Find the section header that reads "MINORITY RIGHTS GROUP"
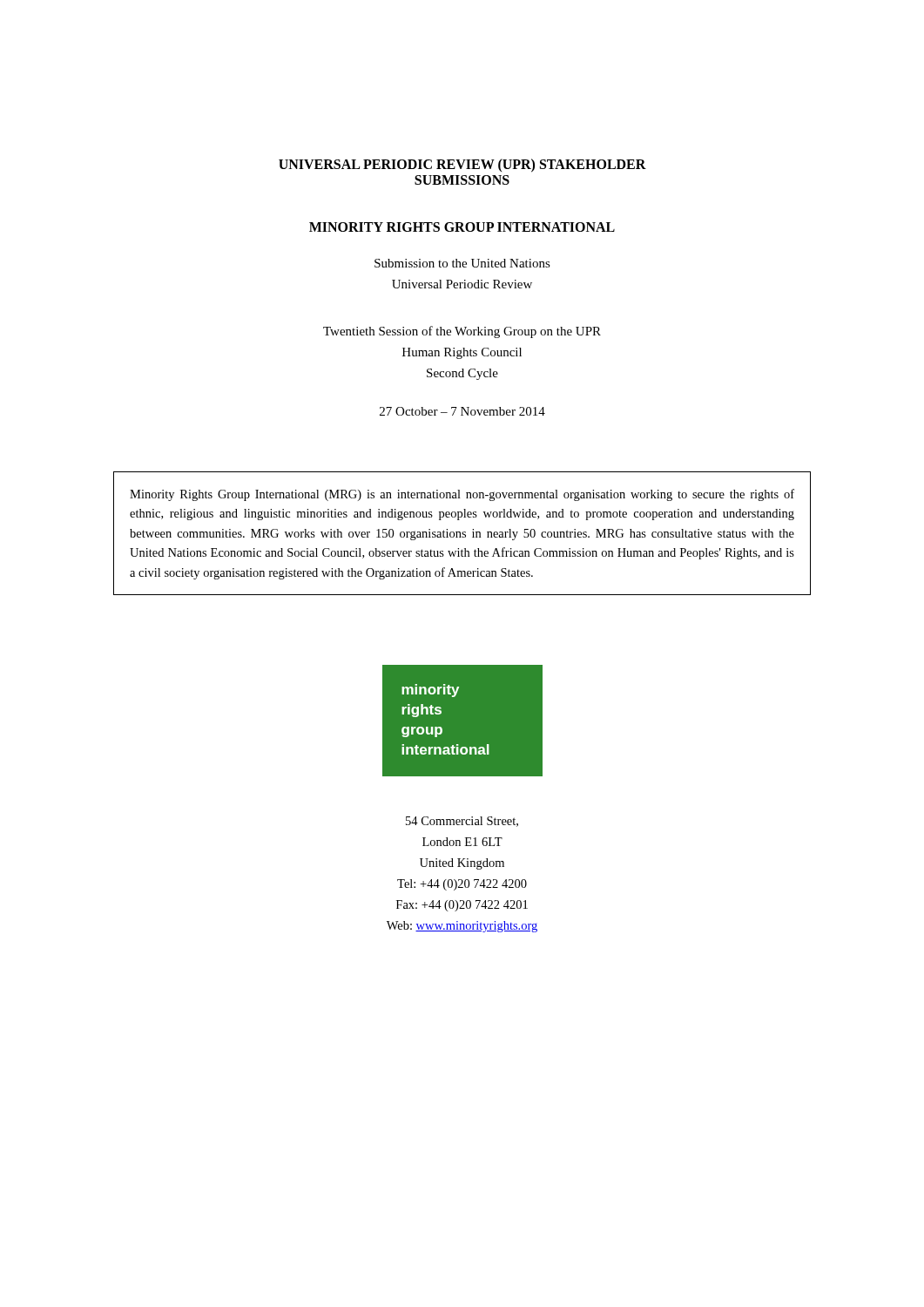Viewport: 924px width, 1307px height. [x=462, y=227]
